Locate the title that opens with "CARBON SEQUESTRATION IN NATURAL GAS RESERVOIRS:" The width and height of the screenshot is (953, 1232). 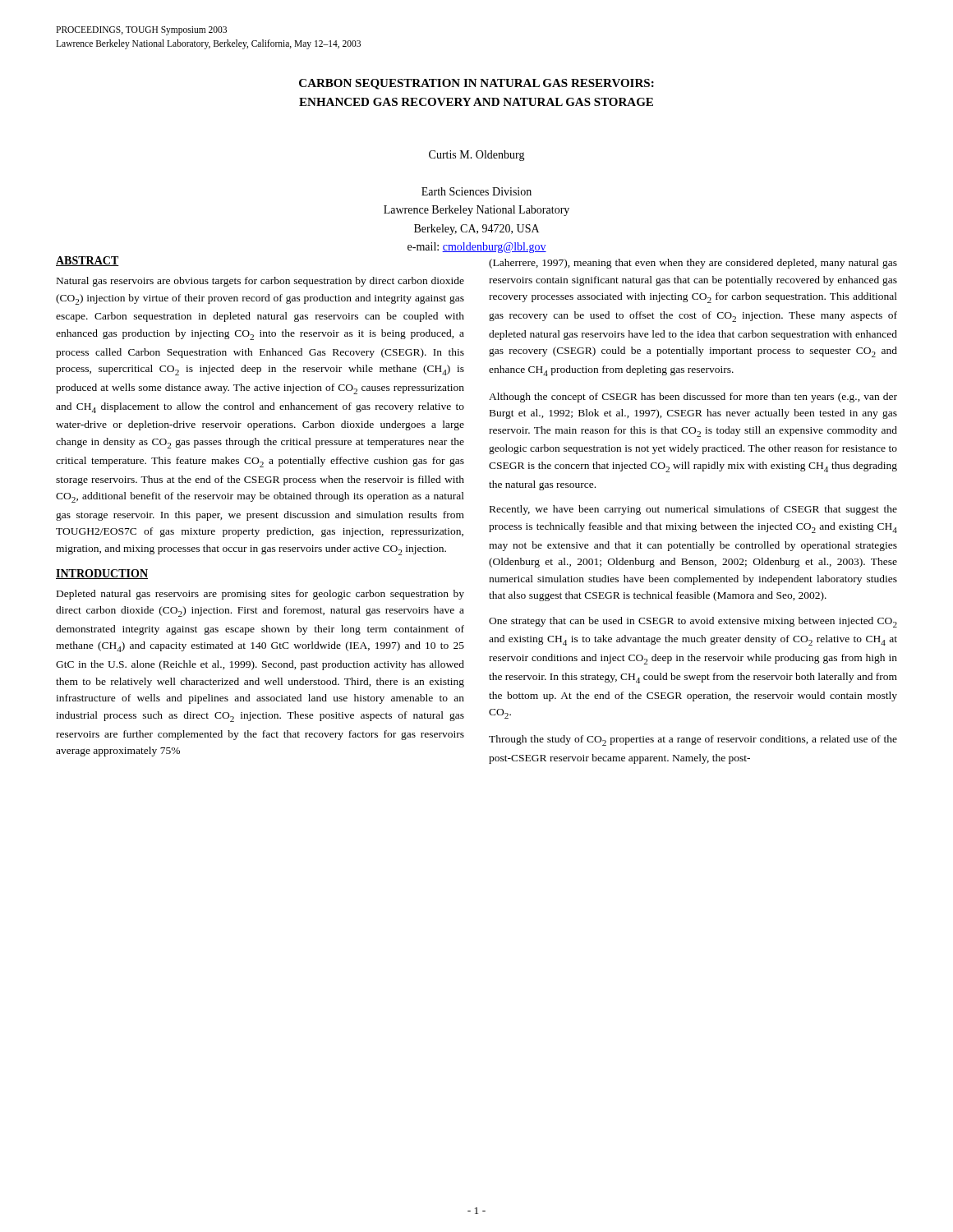(476, 92)
